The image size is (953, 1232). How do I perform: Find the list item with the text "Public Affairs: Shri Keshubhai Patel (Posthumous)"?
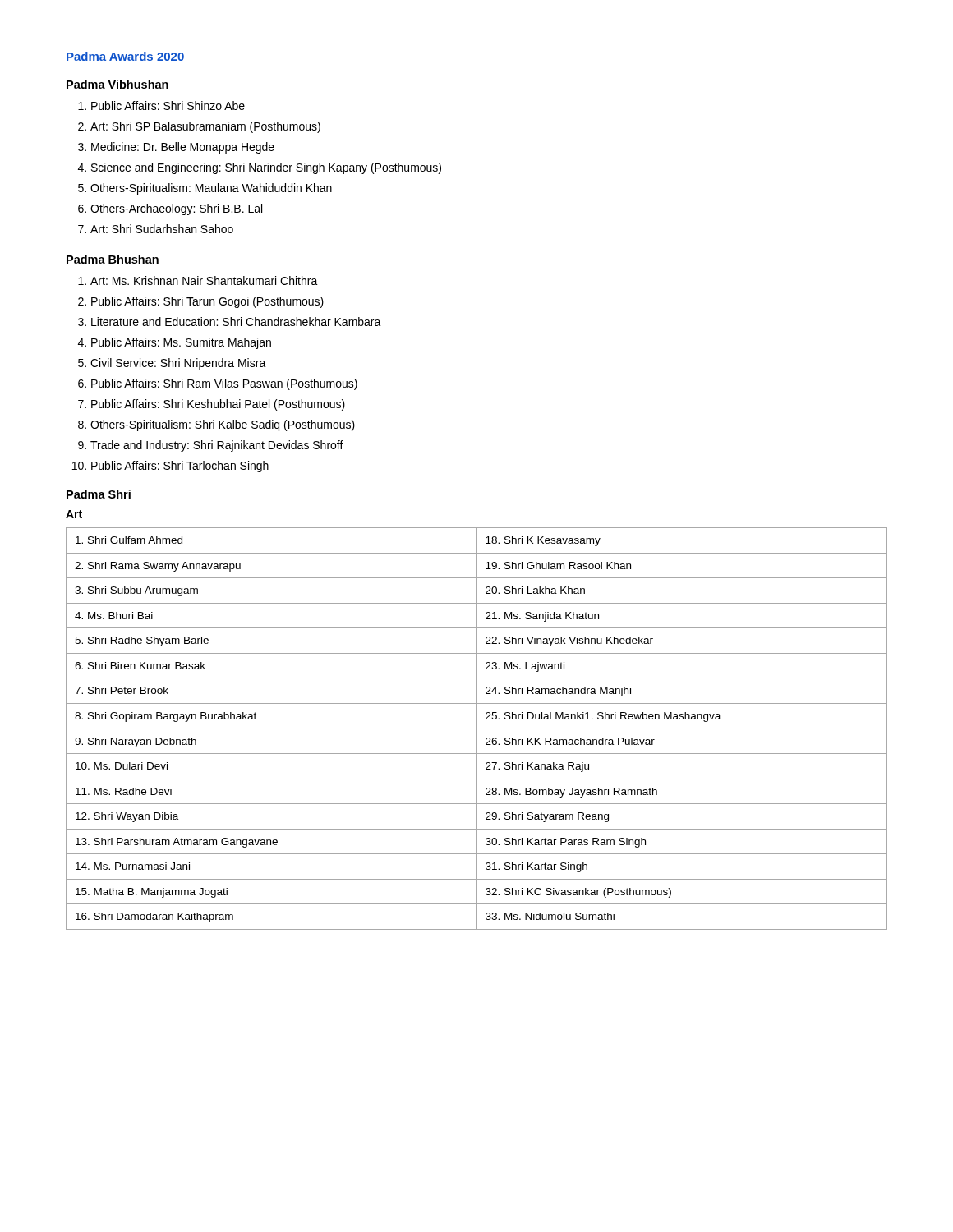tap(218, 404)
